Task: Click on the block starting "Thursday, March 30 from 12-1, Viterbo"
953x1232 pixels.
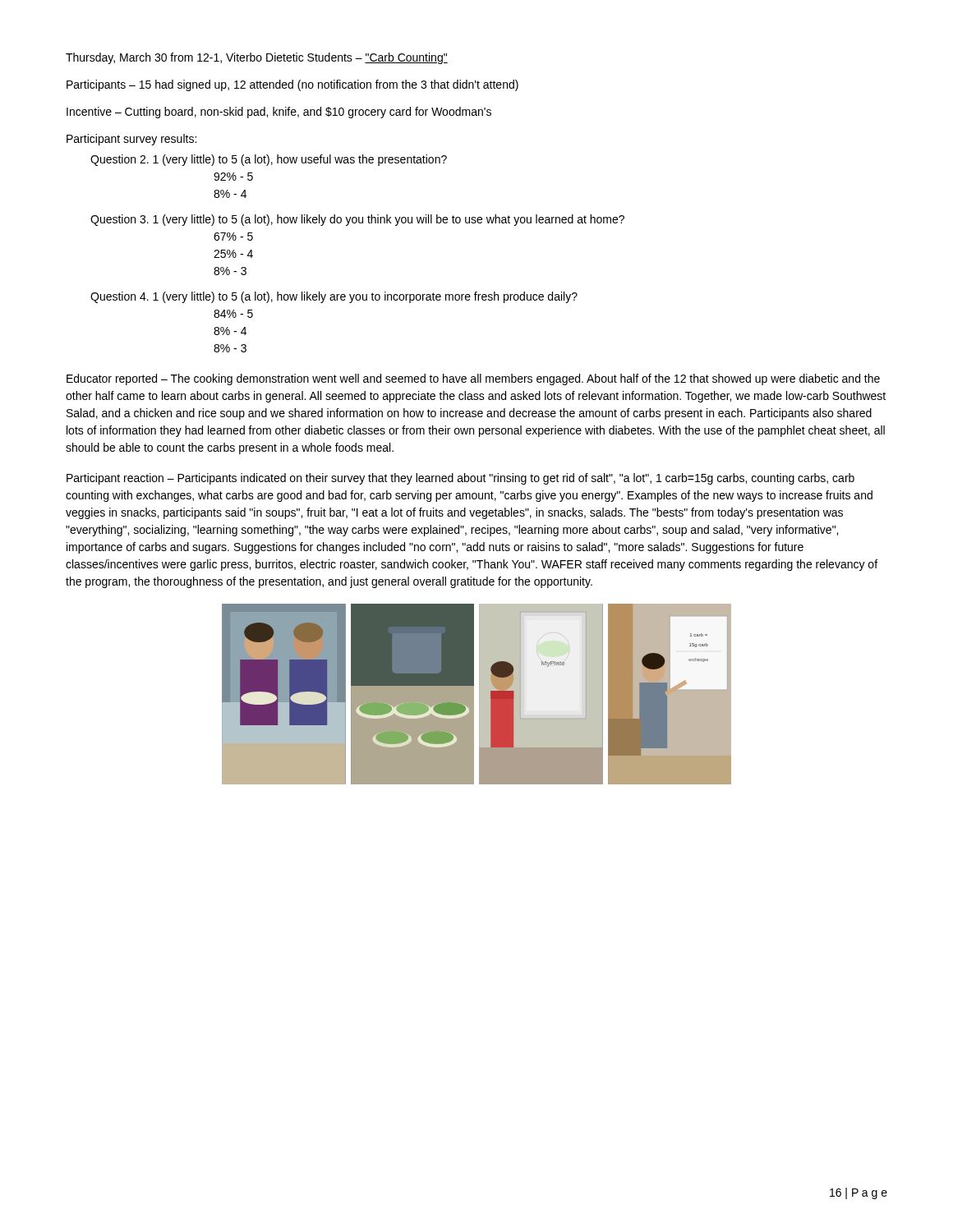Action: pos(257,57)
